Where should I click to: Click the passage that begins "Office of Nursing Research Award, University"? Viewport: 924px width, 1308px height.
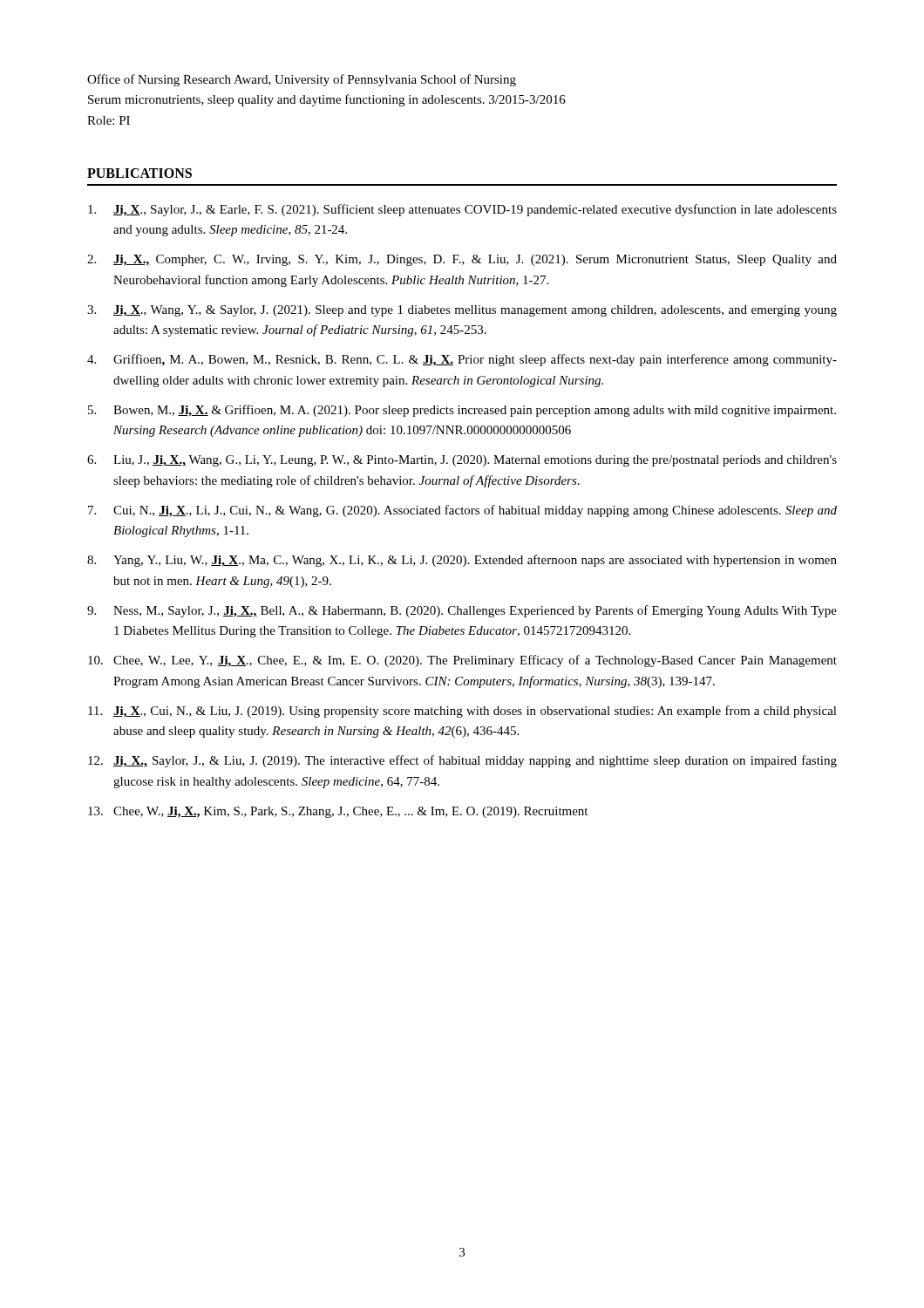click(x=462, y=100)
